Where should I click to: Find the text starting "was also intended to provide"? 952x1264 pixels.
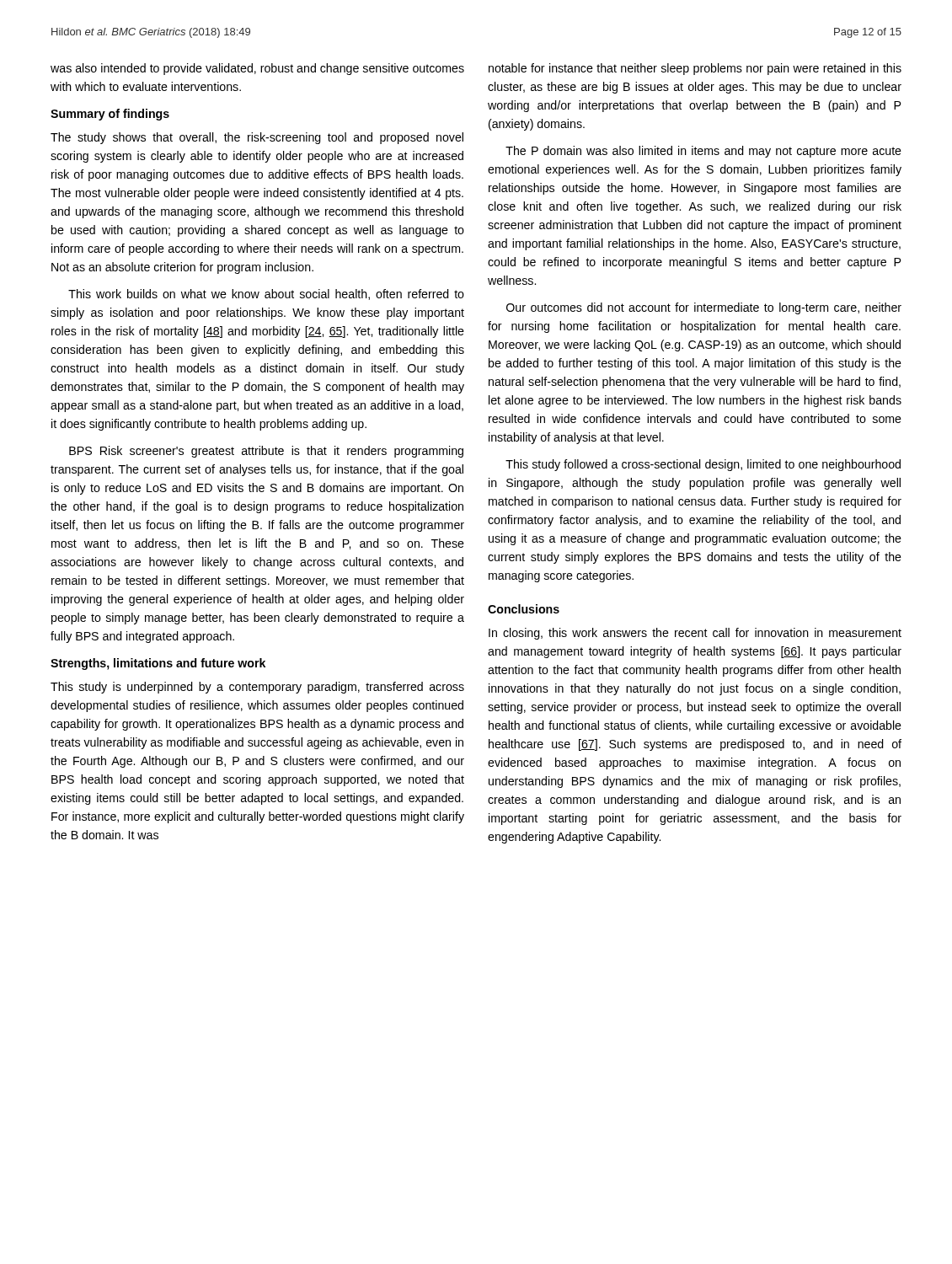(257, 78)
